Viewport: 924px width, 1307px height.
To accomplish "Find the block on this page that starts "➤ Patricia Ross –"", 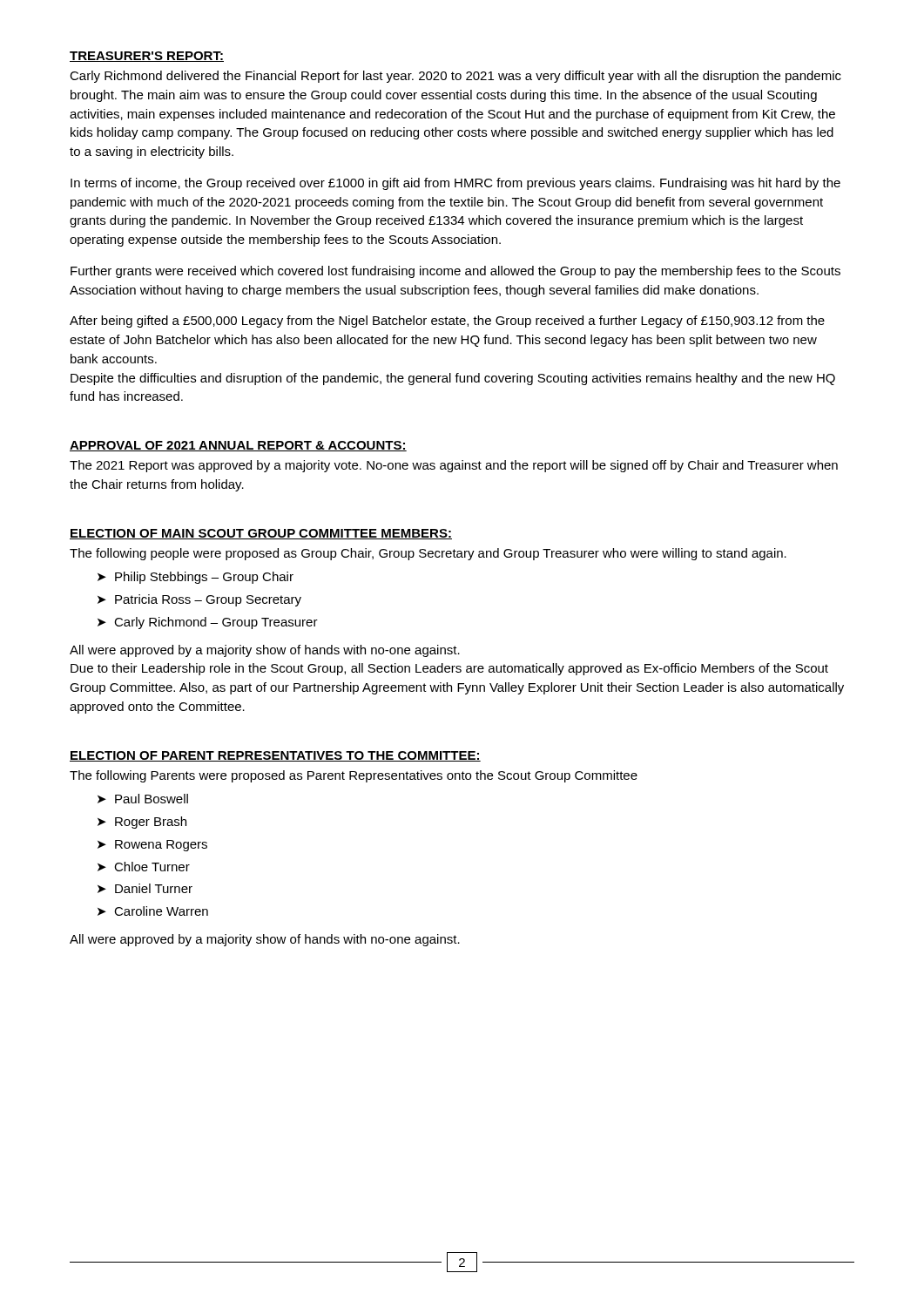I will point(199,599).
